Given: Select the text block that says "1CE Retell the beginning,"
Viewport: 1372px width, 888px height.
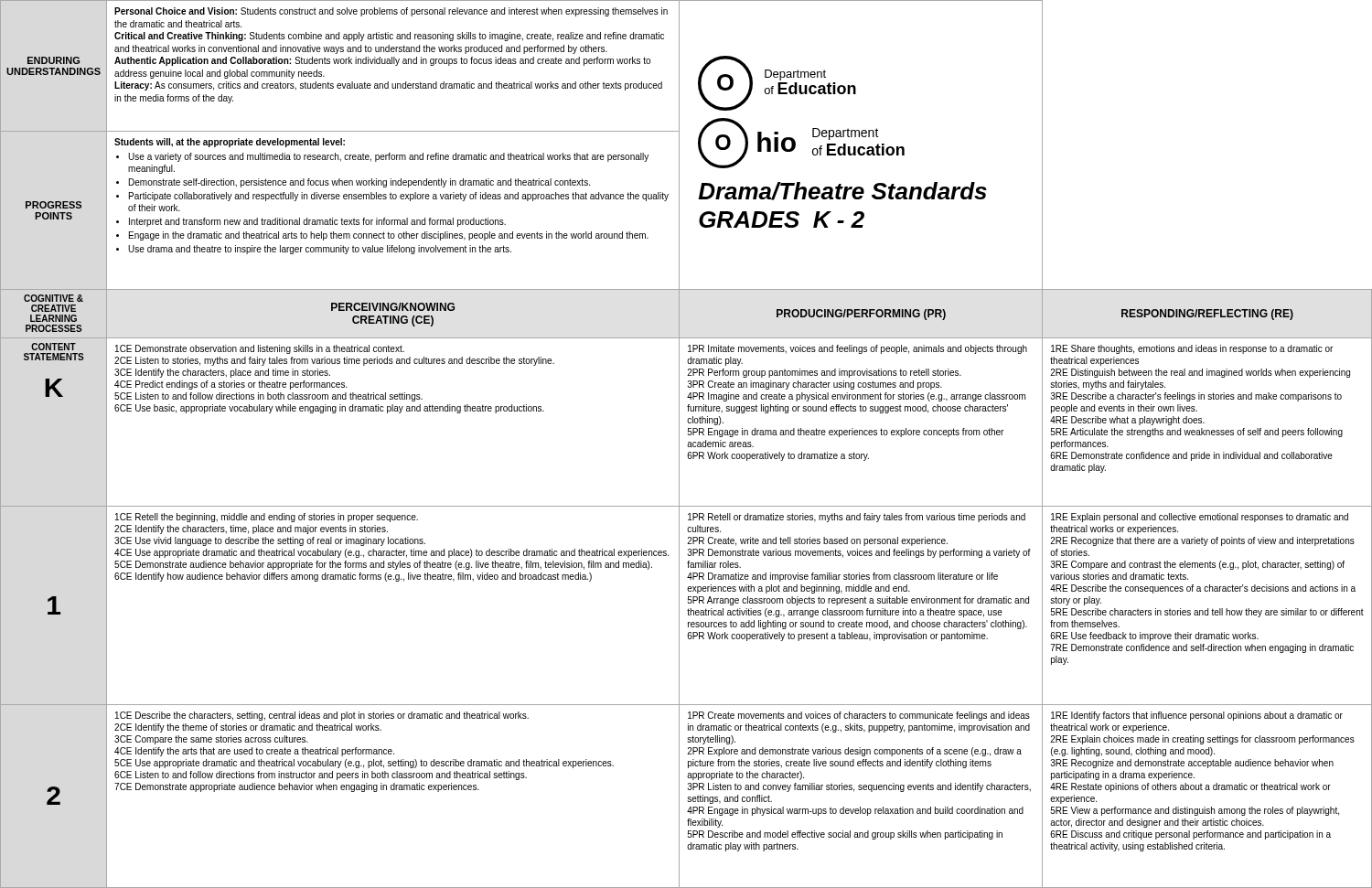Looking at the screenshot, I should pyautogui.click(x=392, y=547).
